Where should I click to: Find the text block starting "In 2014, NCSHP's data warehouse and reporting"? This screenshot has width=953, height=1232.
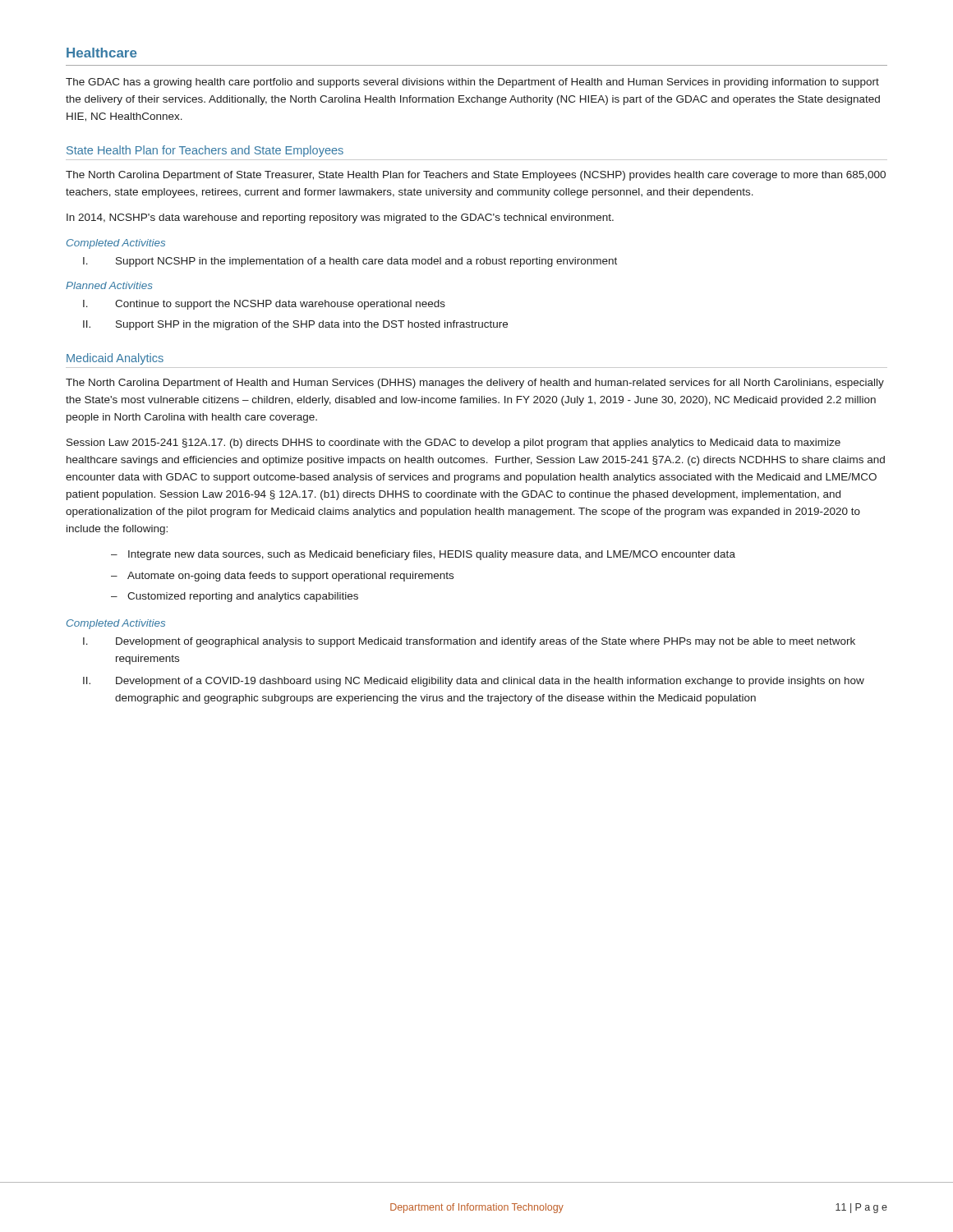[x=476, y=218]
